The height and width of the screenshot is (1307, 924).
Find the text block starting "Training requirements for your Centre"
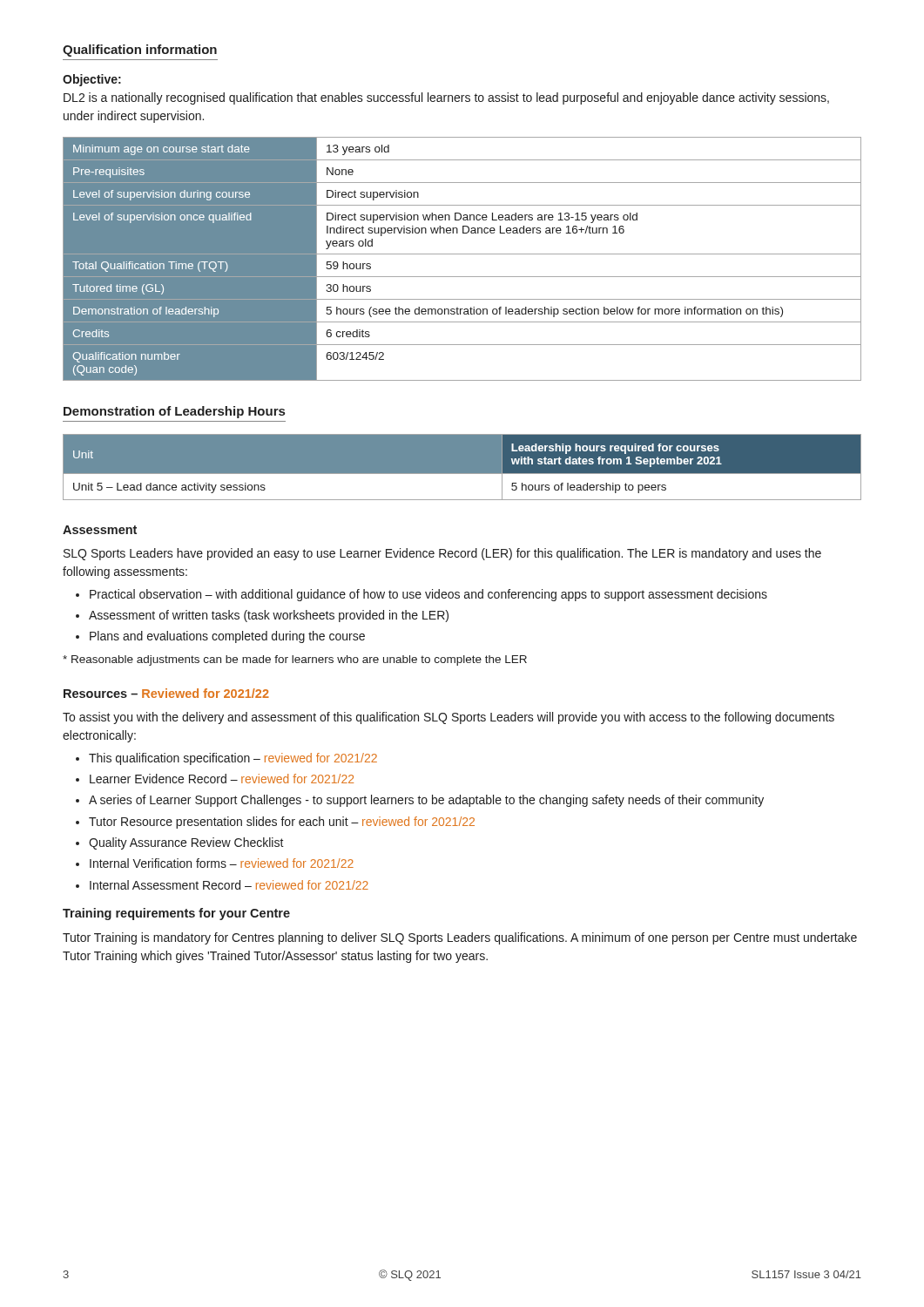[176, 913]
